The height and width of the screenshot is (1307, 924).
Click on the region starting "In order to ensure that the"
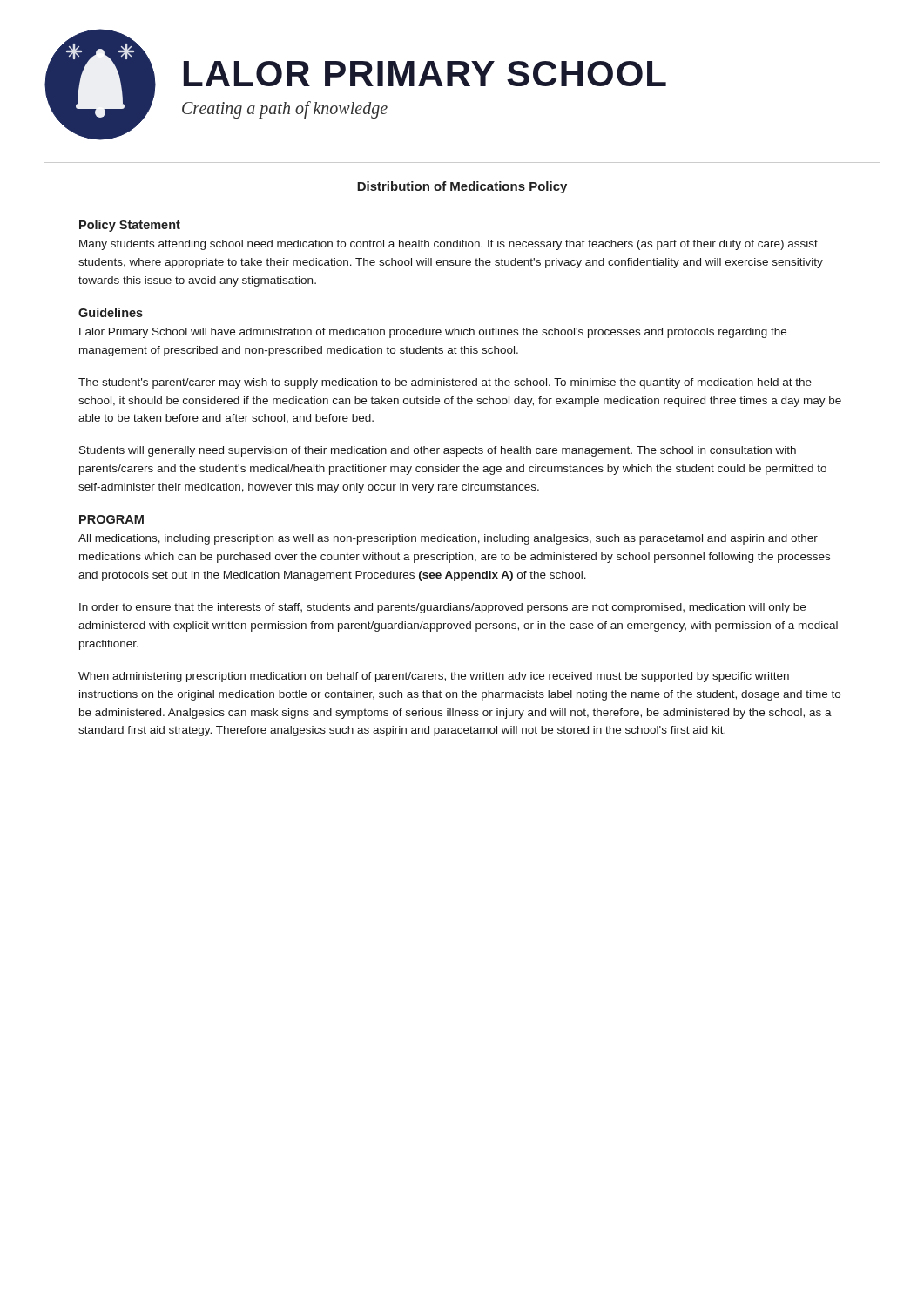(x=458, y=625)
